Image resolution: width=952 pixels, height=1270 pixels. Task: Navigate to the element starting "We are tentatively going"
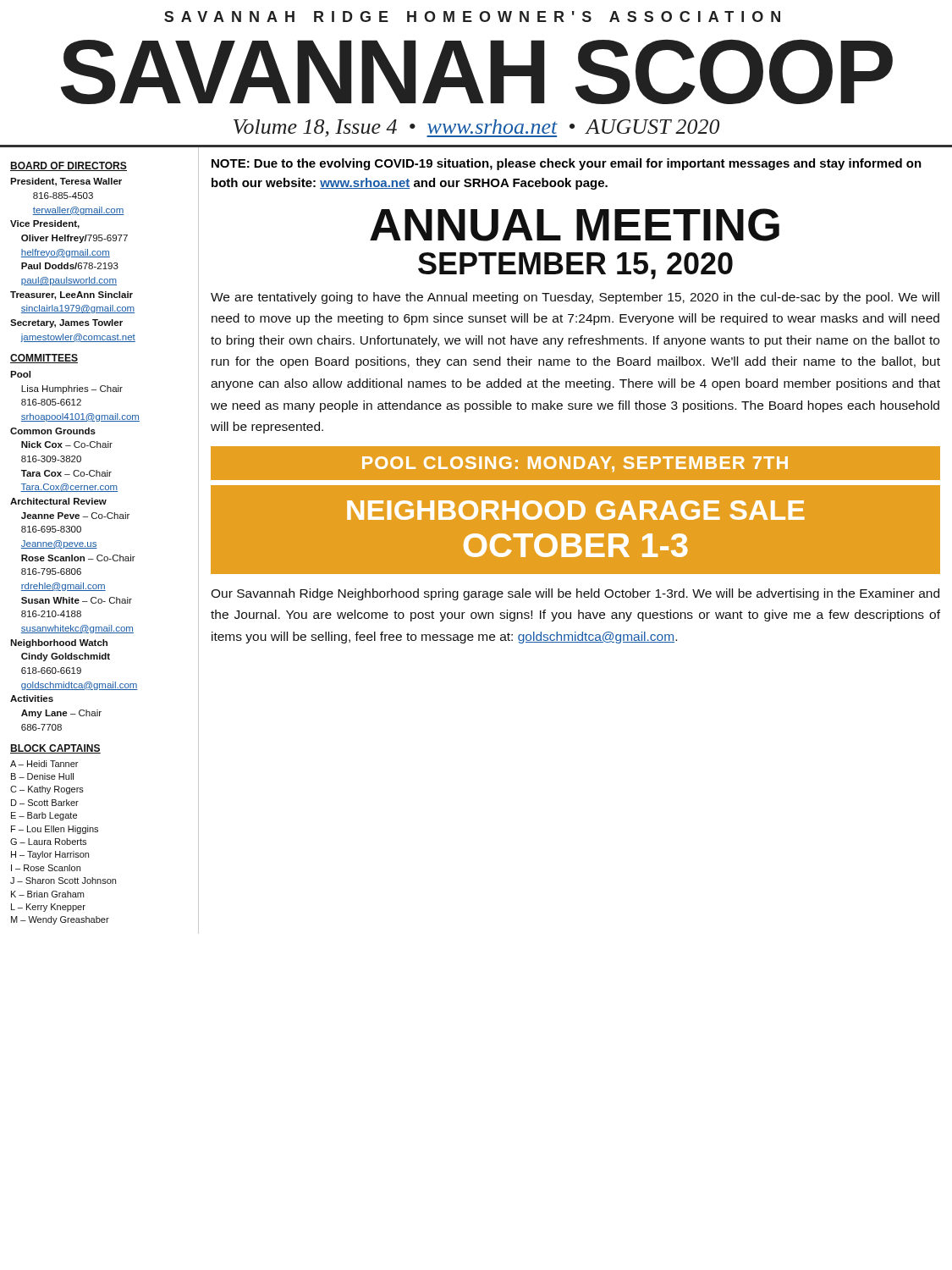pyautogui.click(x=575, y=361)
